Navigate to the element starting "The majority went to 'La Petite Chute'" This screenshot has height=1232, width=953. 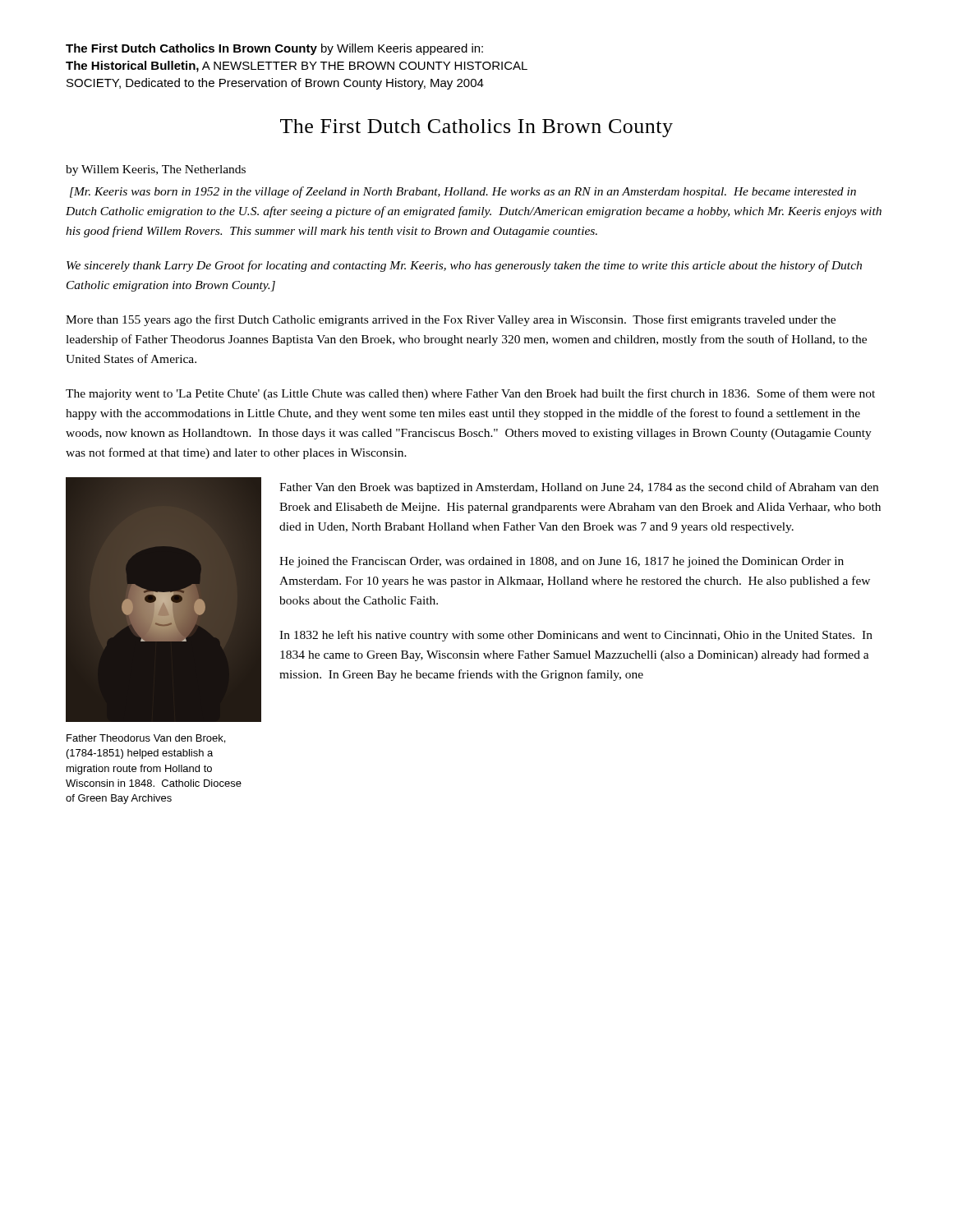pyautogui.click(x=471, y=423)
